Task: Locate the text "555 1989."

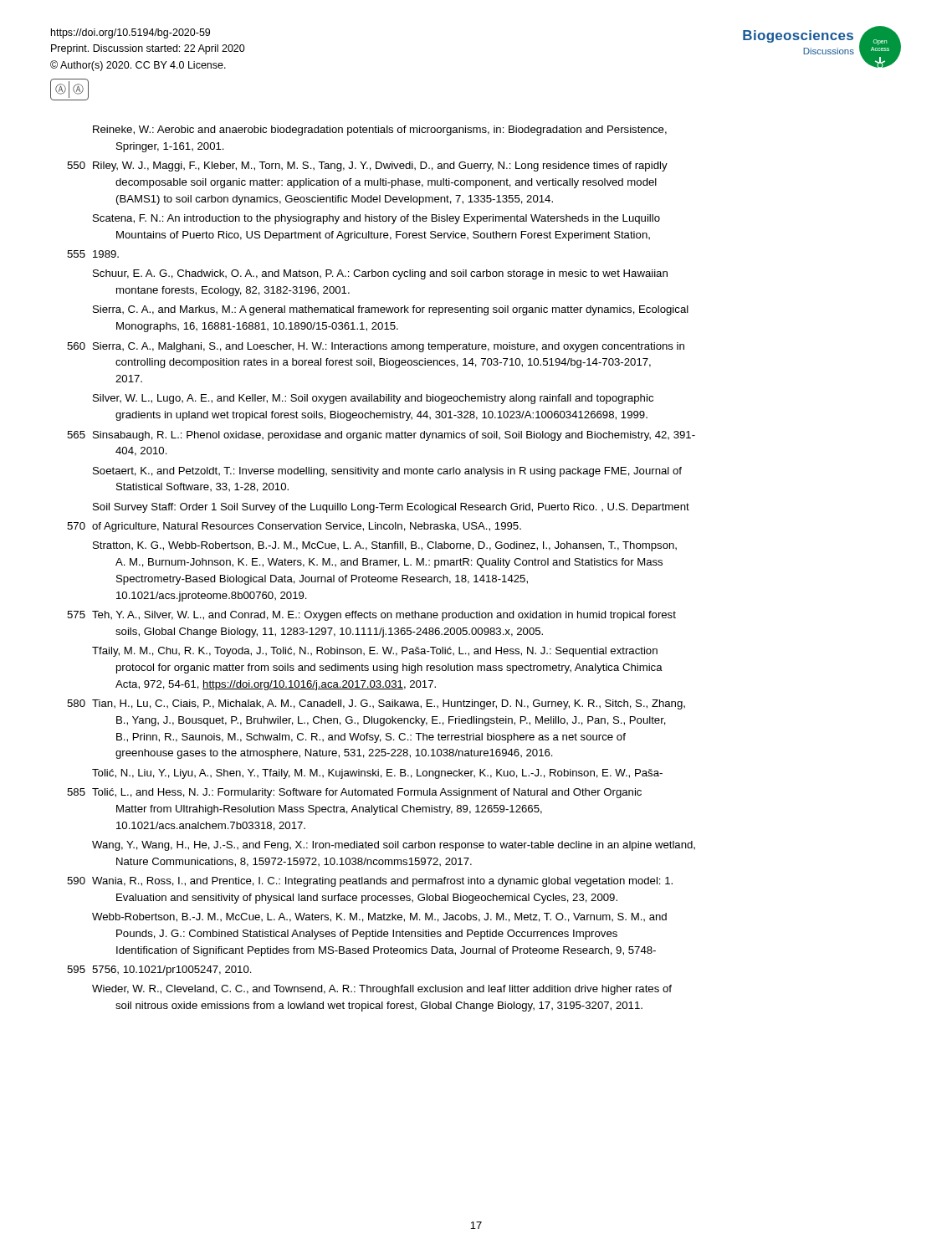Action: point(93,254)
